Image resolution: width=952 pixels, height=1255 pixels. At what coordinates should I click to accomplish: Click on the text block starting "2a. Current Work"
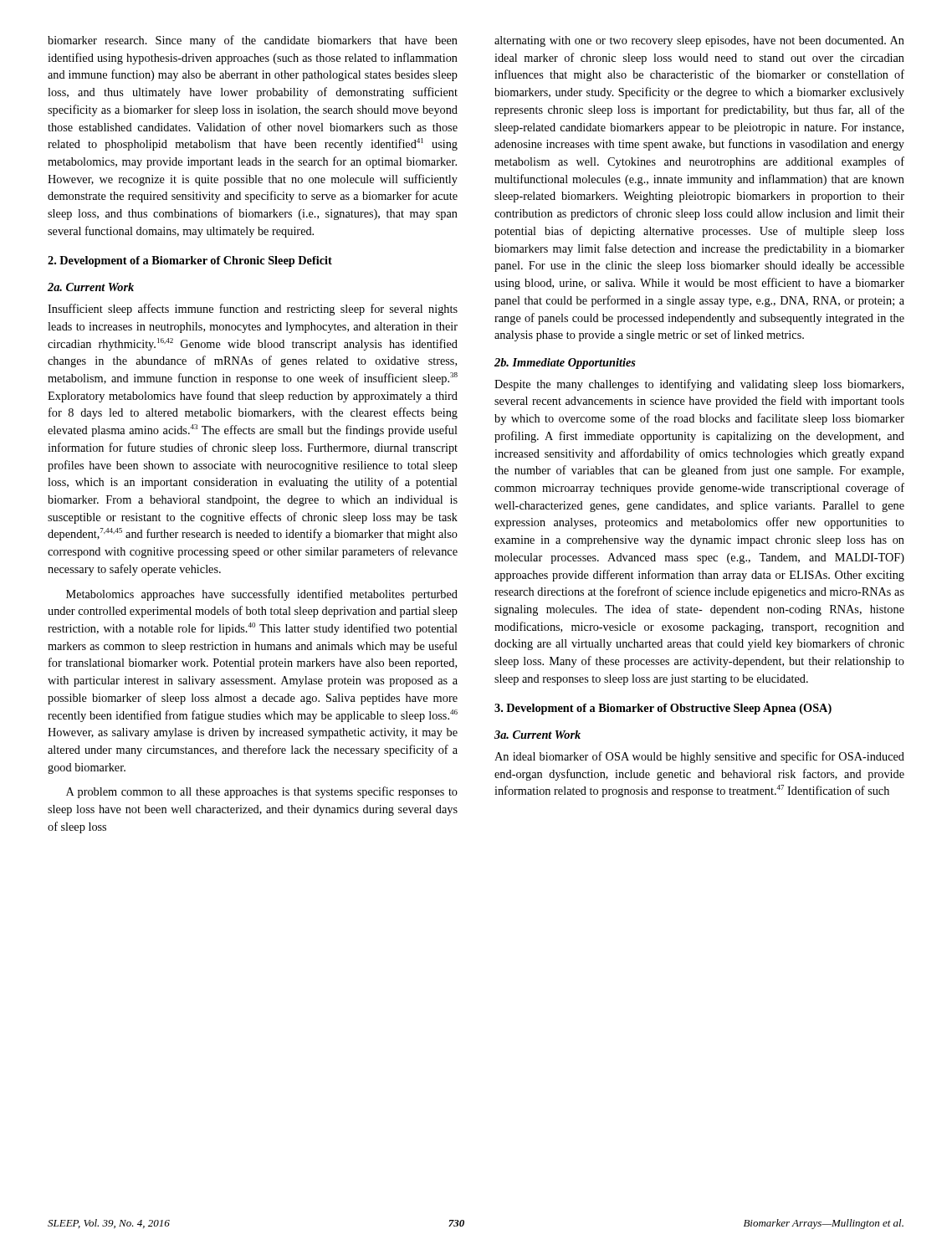point(91,287)
